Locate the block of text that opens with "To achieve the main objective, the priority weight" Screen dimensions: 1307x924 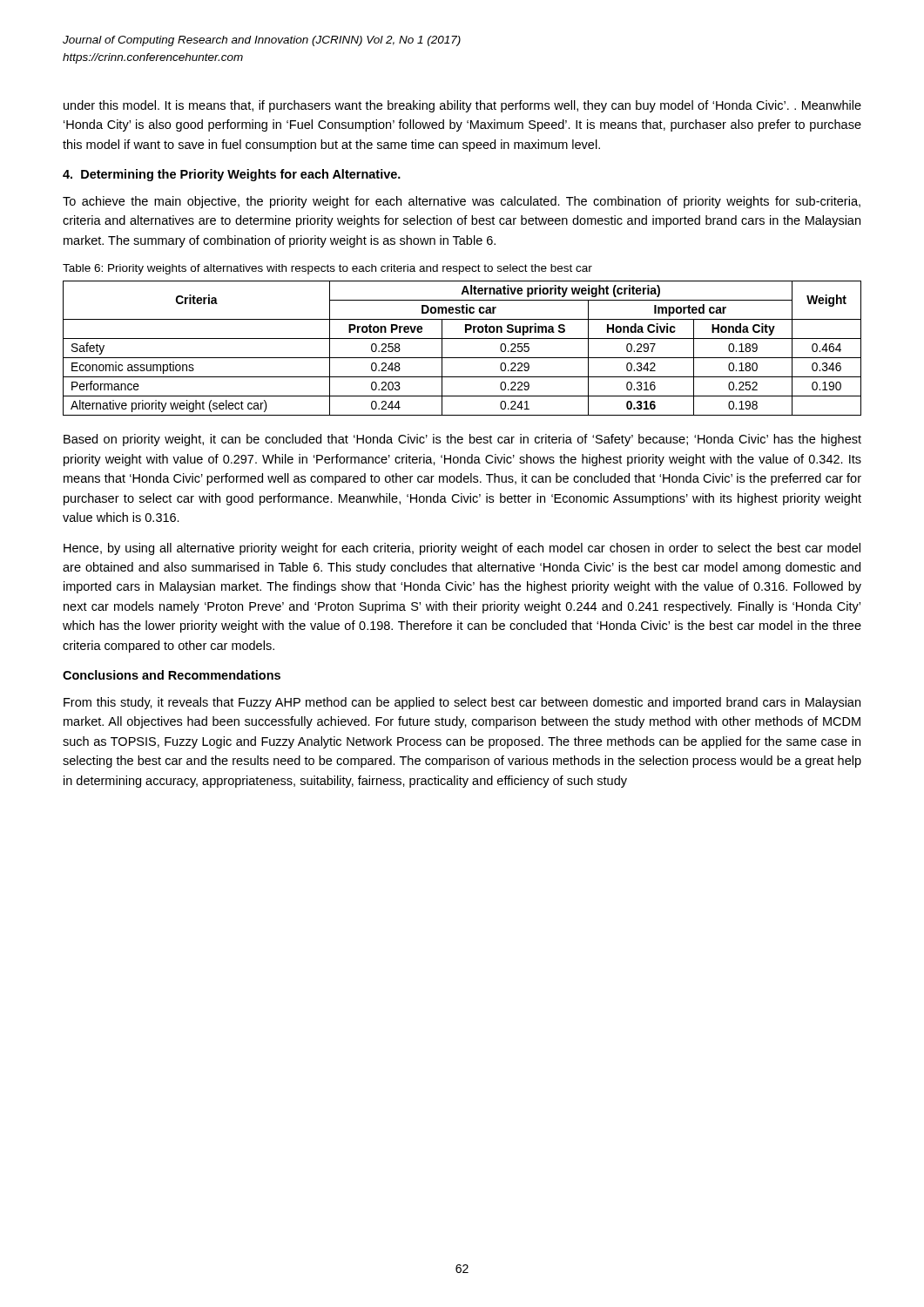(x=462, y=221)
